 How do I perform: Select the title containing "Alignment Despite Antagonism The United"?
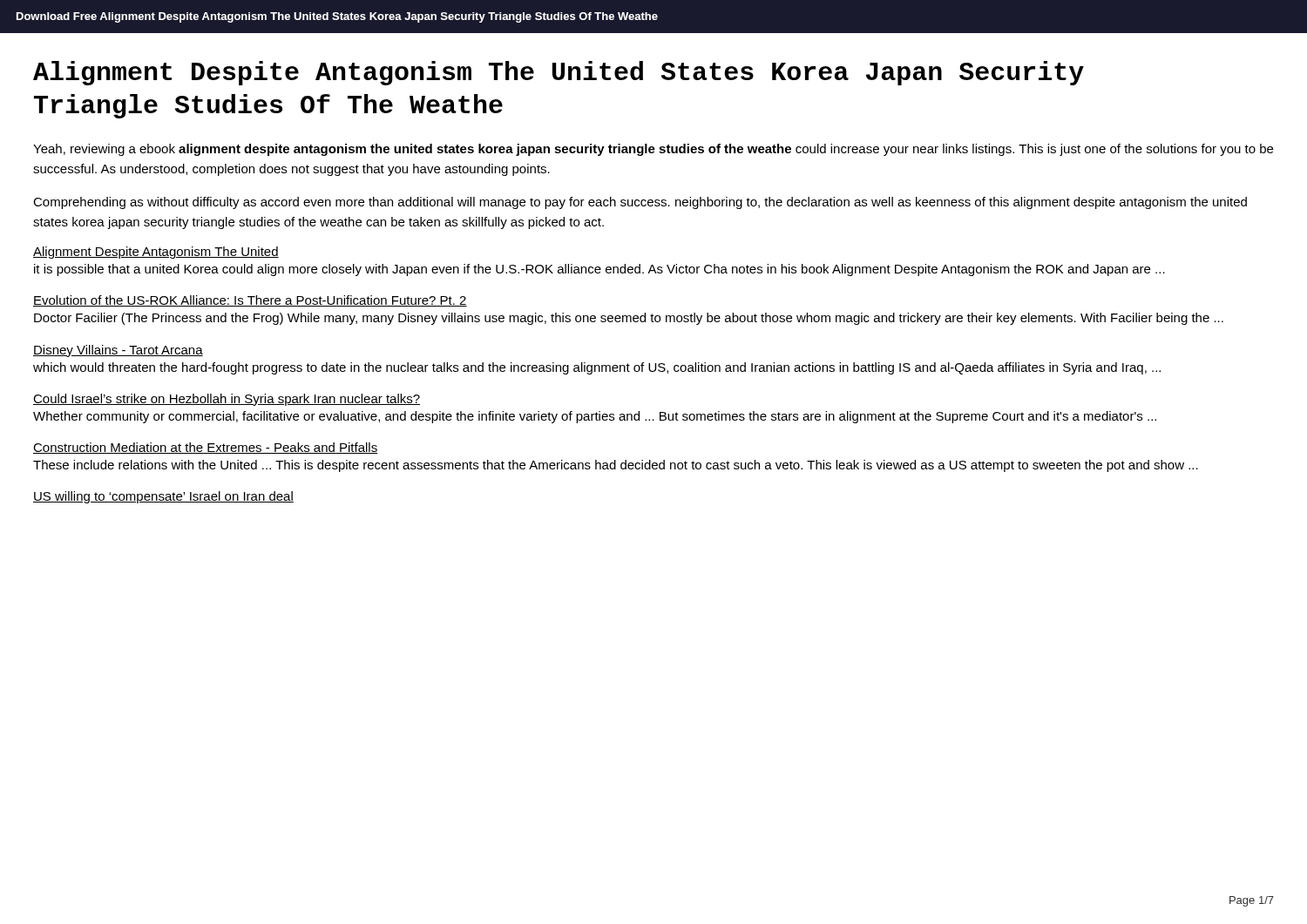(559, 73)
